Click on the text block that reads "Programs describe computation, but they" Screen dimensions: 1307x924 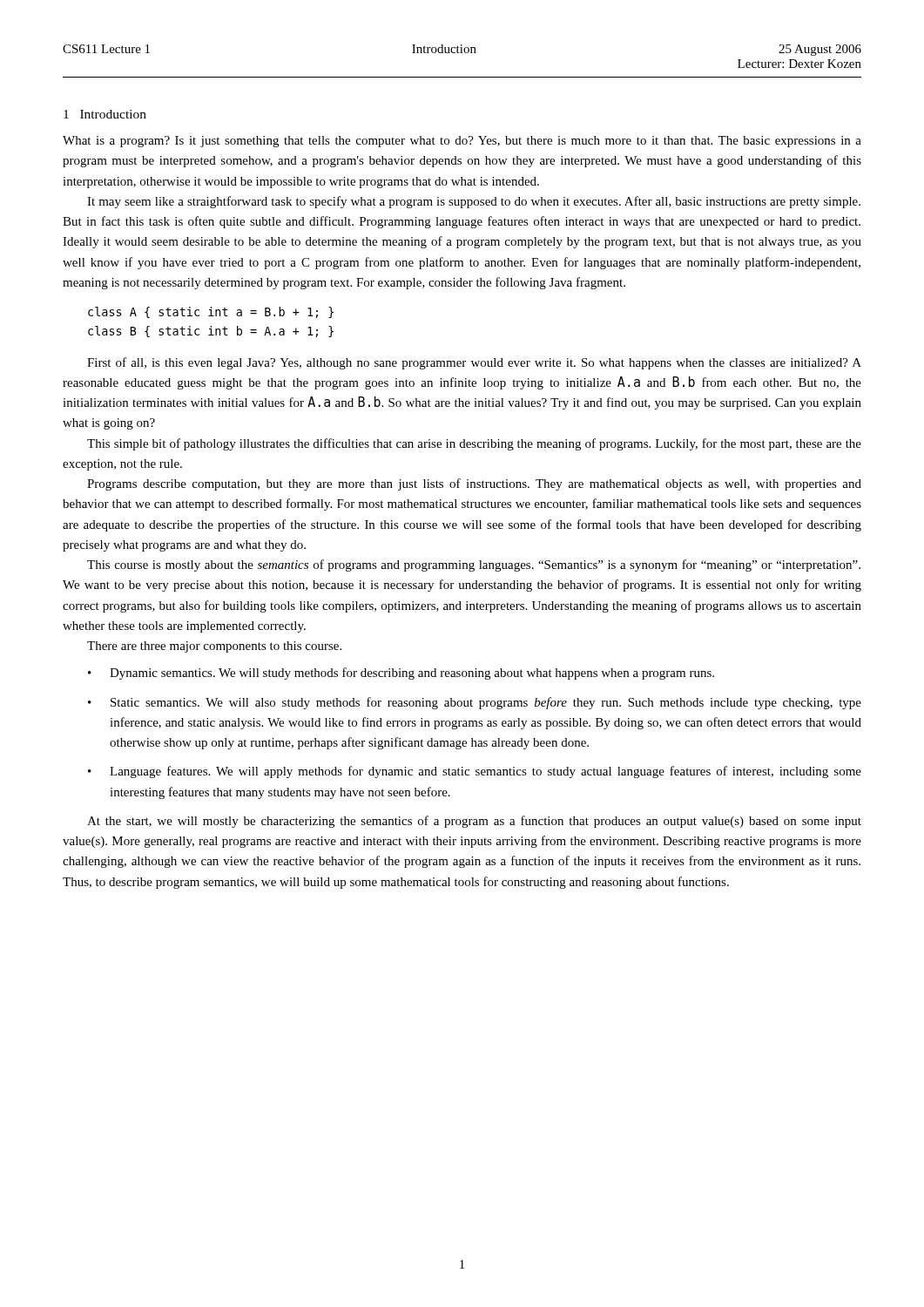(462, 515)
